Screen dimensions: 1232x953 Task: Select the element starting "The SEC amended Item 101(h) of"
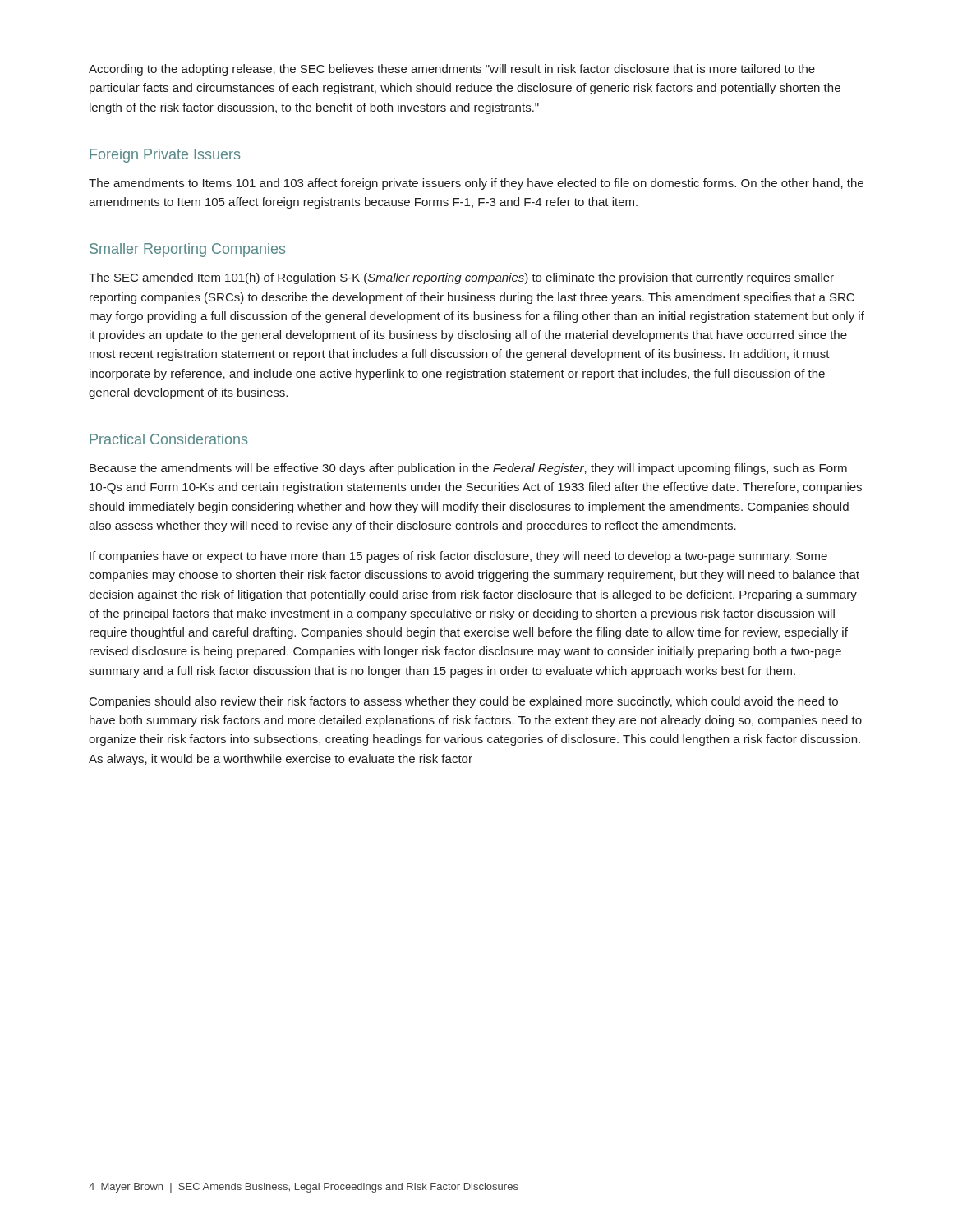476,335
